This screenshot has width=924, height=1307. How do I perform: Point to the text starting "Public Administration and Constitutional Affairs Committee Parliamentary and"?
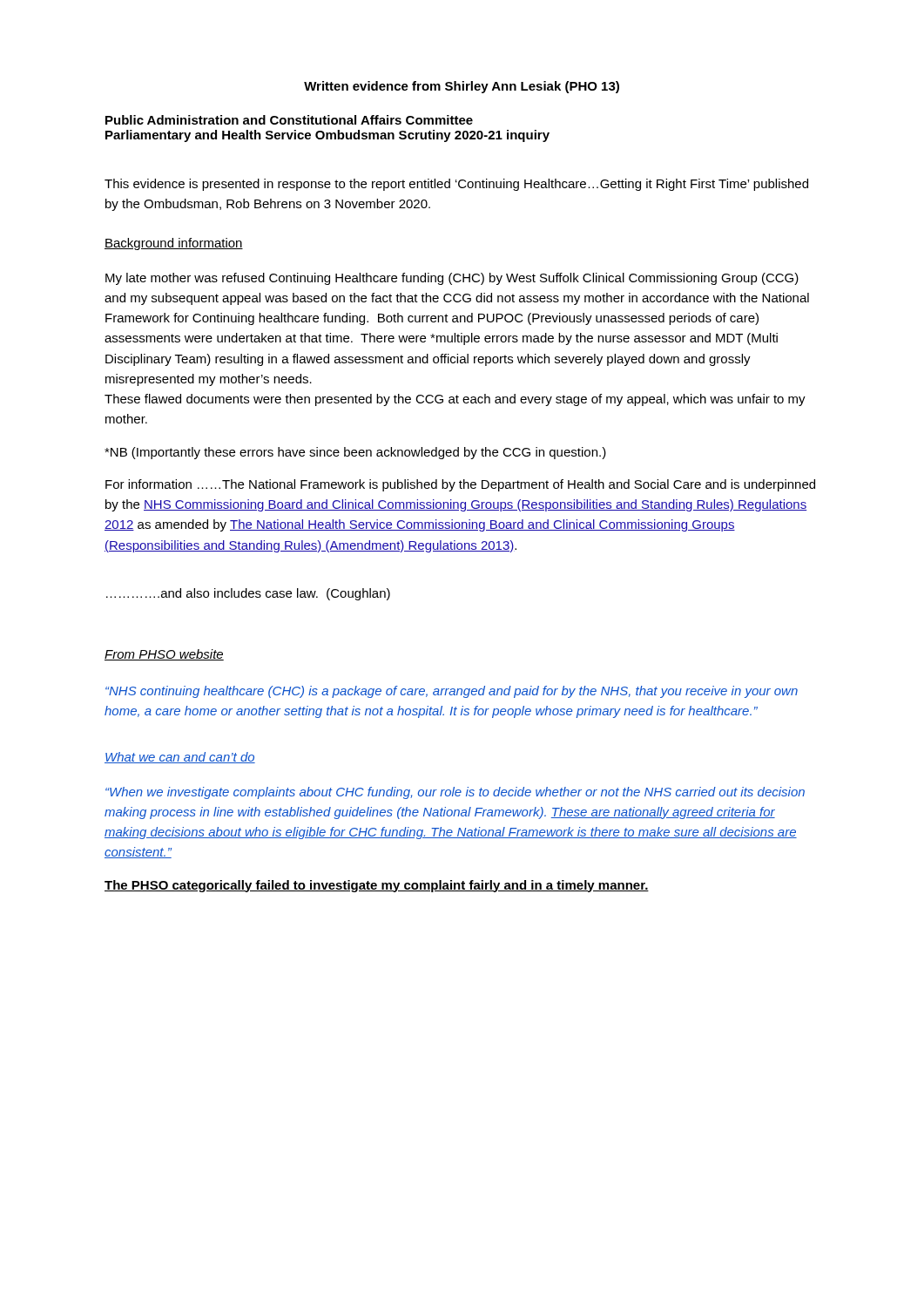(x=327, y=127)
